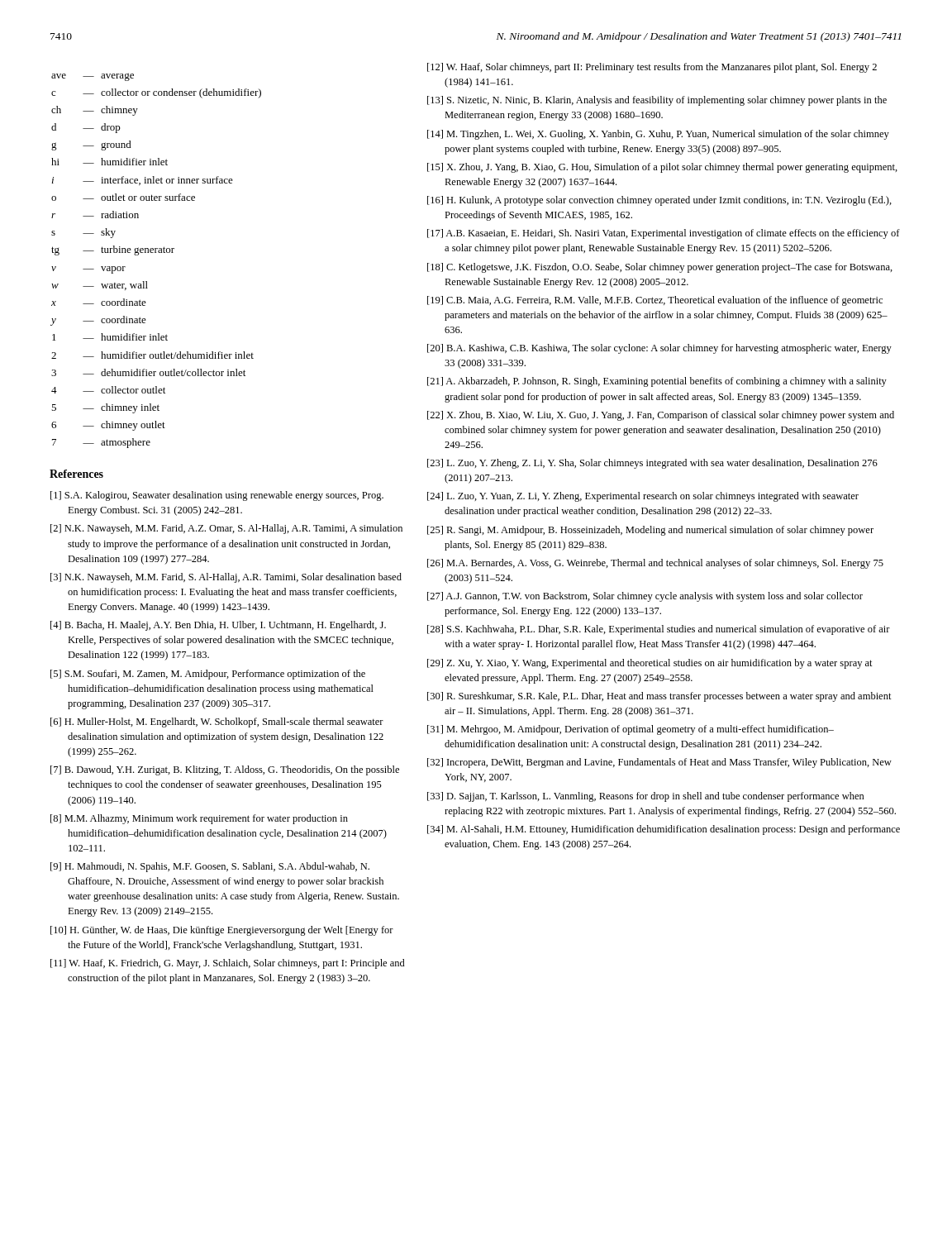Where is the passage that starts "[9] H. Mahmoudi, N. Spahis,"?
The height and width of the screenshot is (1240, 952).
(225, 889)
